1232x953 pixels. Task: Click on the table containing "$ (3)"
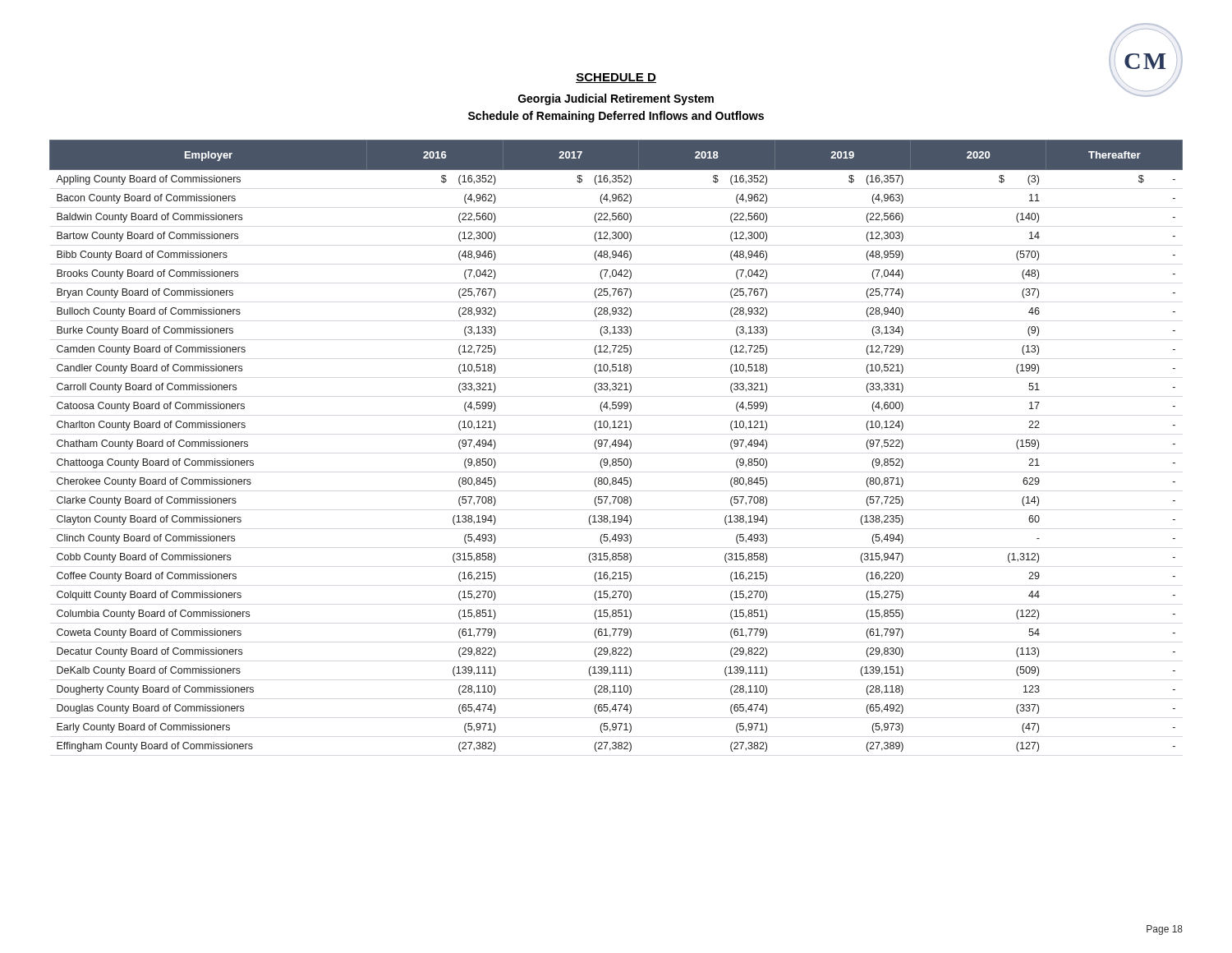(616, 448)
